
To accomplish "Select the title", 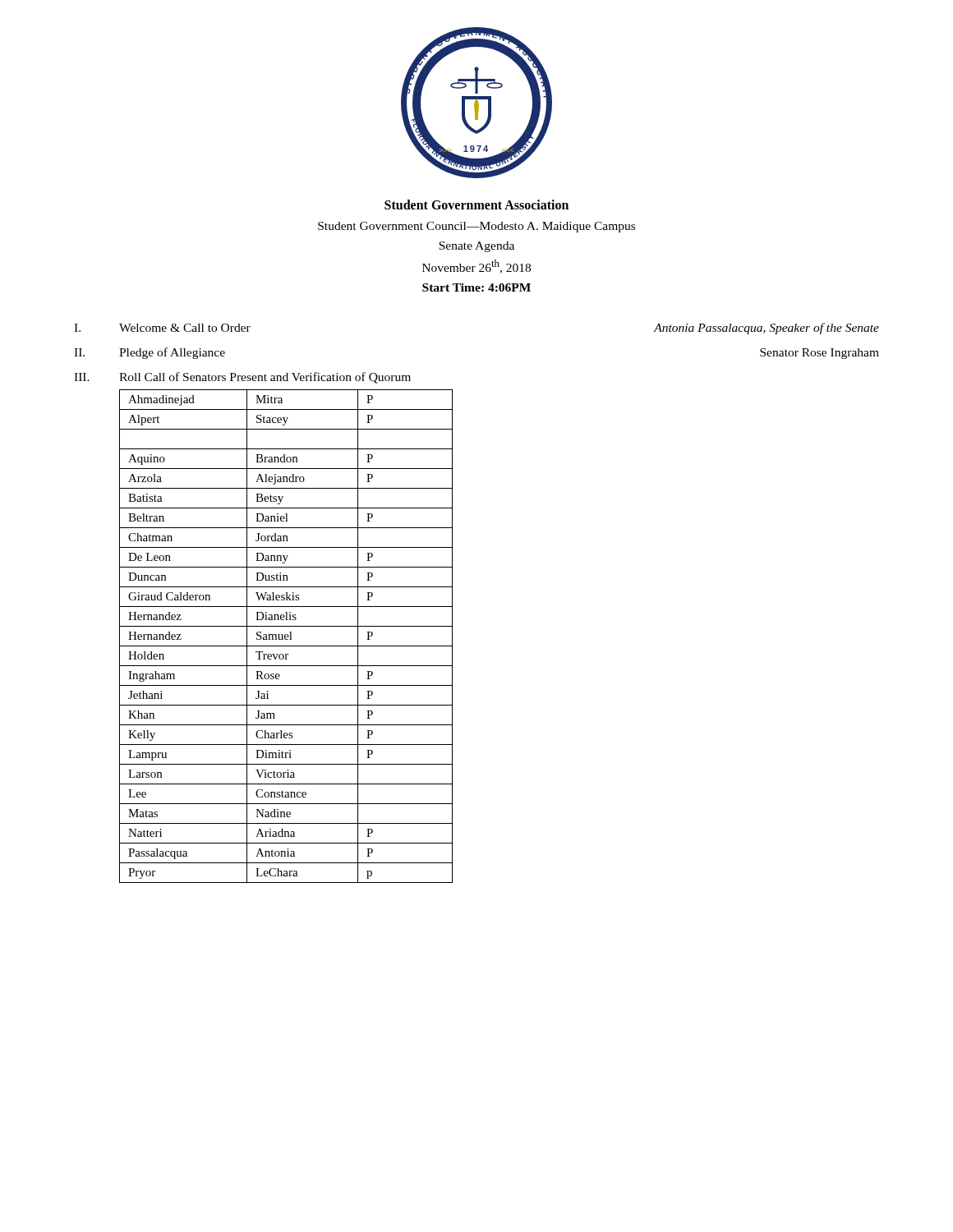I will (x=476, y=246).
